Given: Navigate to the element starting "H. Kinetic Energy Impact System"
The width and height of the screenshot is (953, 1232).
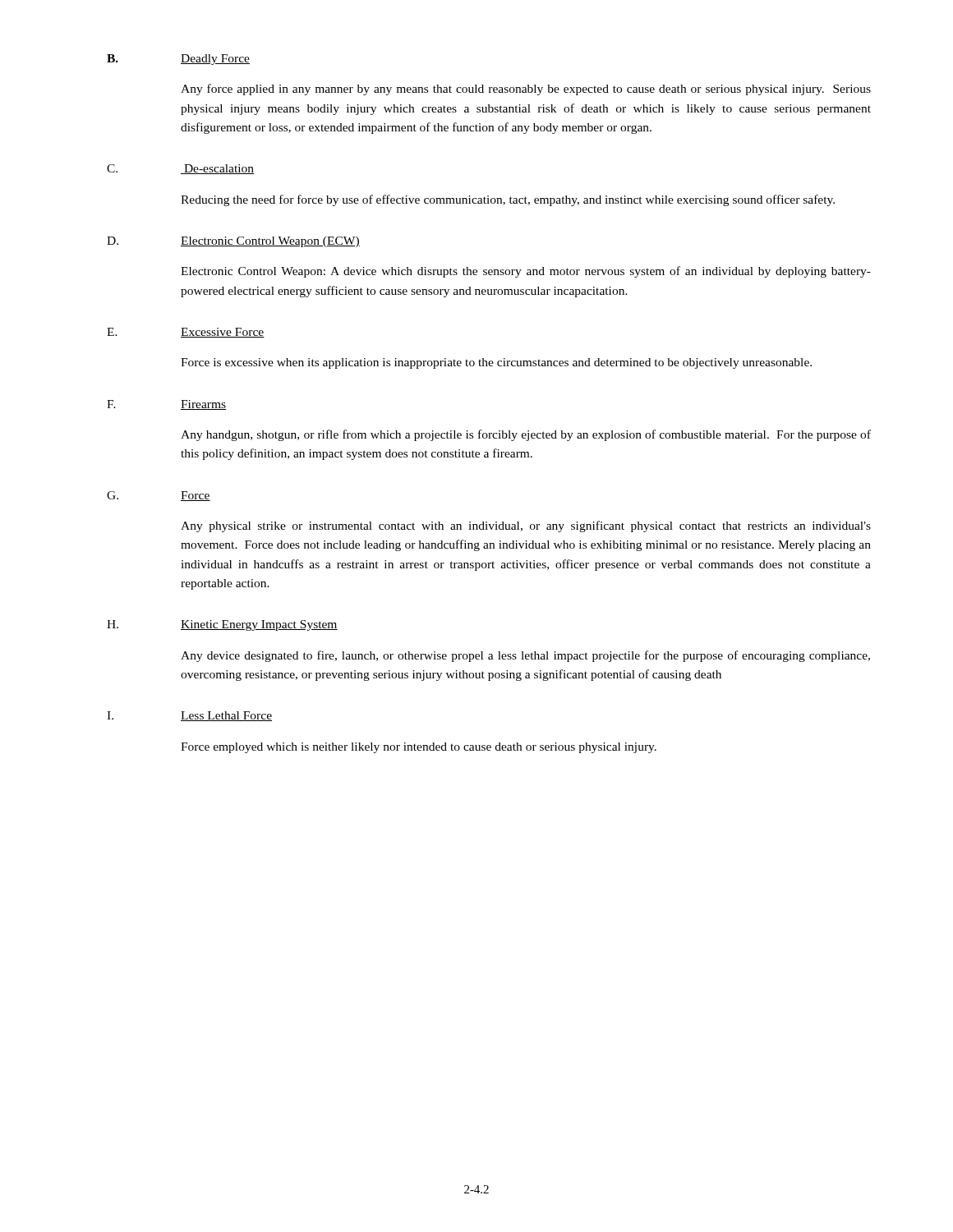Looking at the screenshot, I should click(489, 649).
